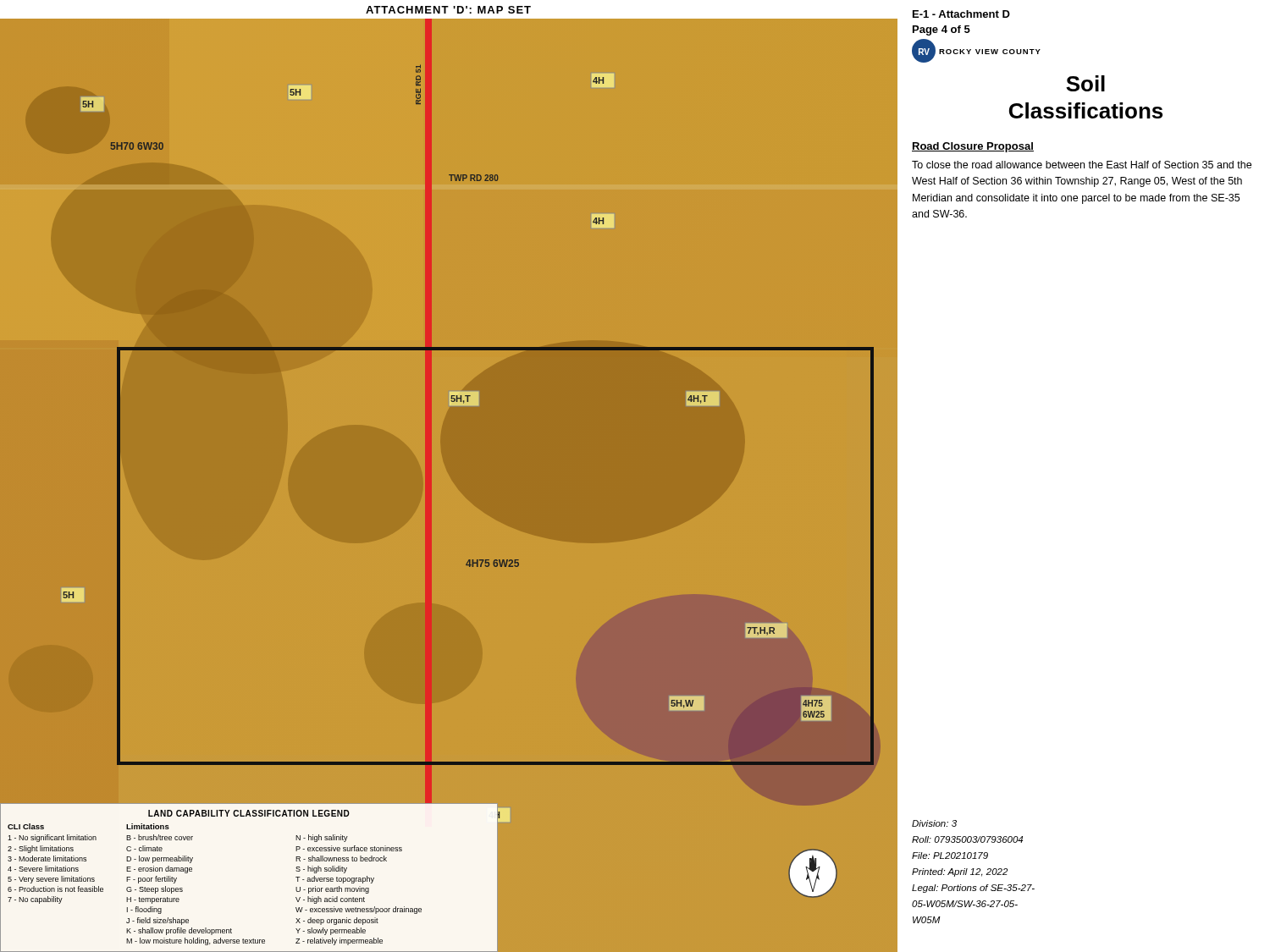Select the map
Image resolution: width=1270 pixels, height=952 pixels.
point(449,485)
